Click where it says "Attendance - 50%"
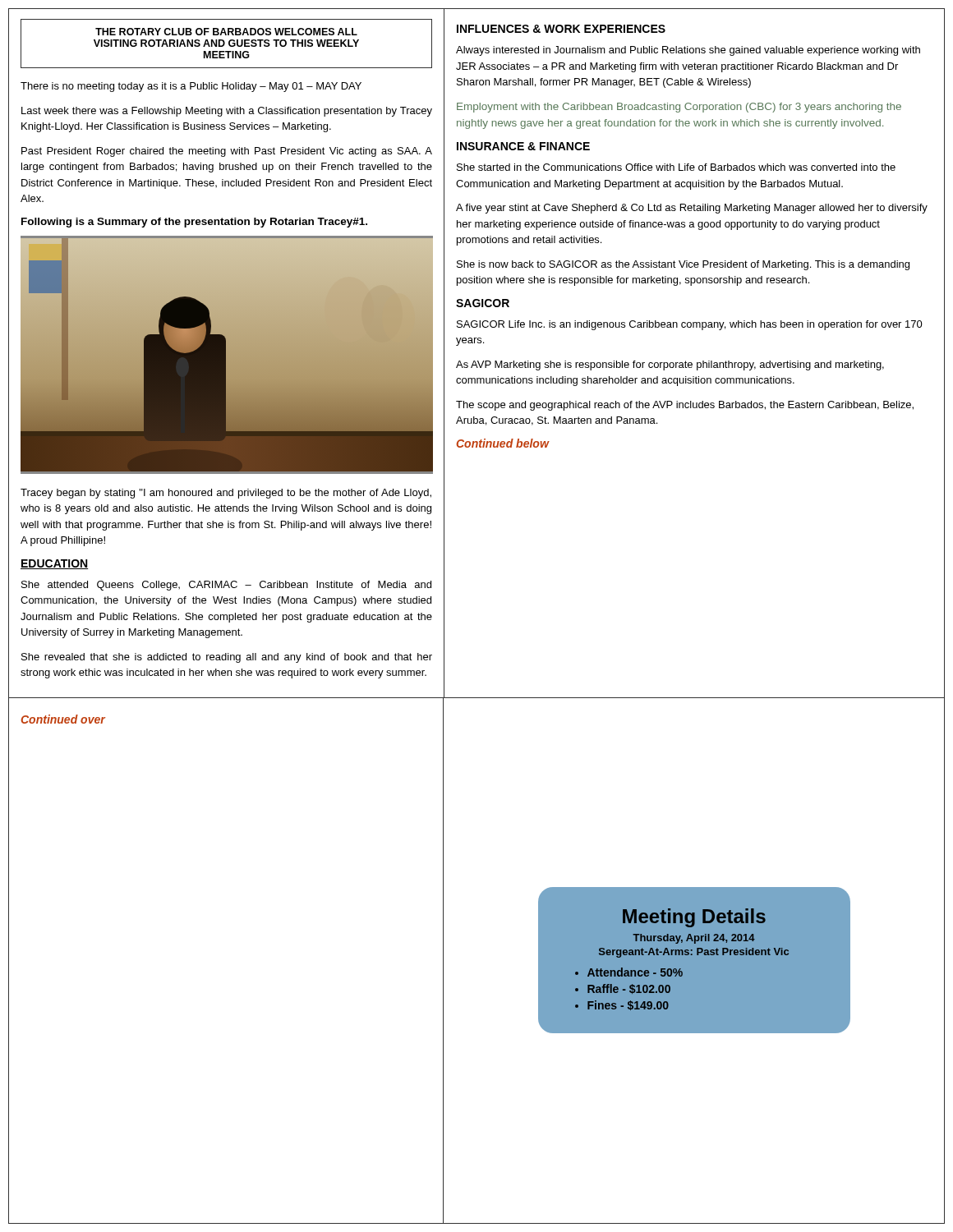953x1232 pixels. point(635,973)
